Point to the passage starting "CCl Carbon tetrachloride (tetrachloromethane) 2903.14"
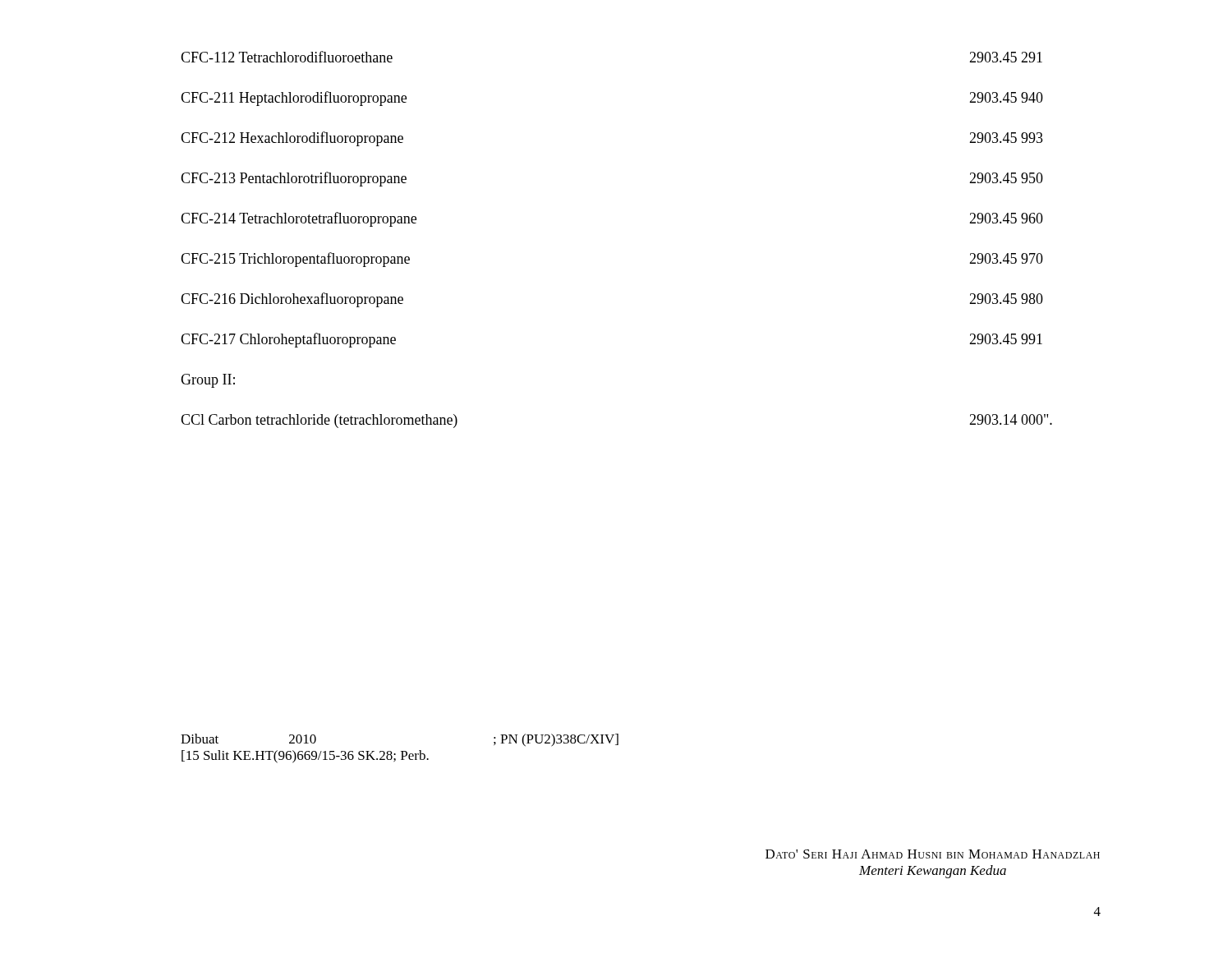This screenshot has width=1232, height=953. tap(336, 421)
